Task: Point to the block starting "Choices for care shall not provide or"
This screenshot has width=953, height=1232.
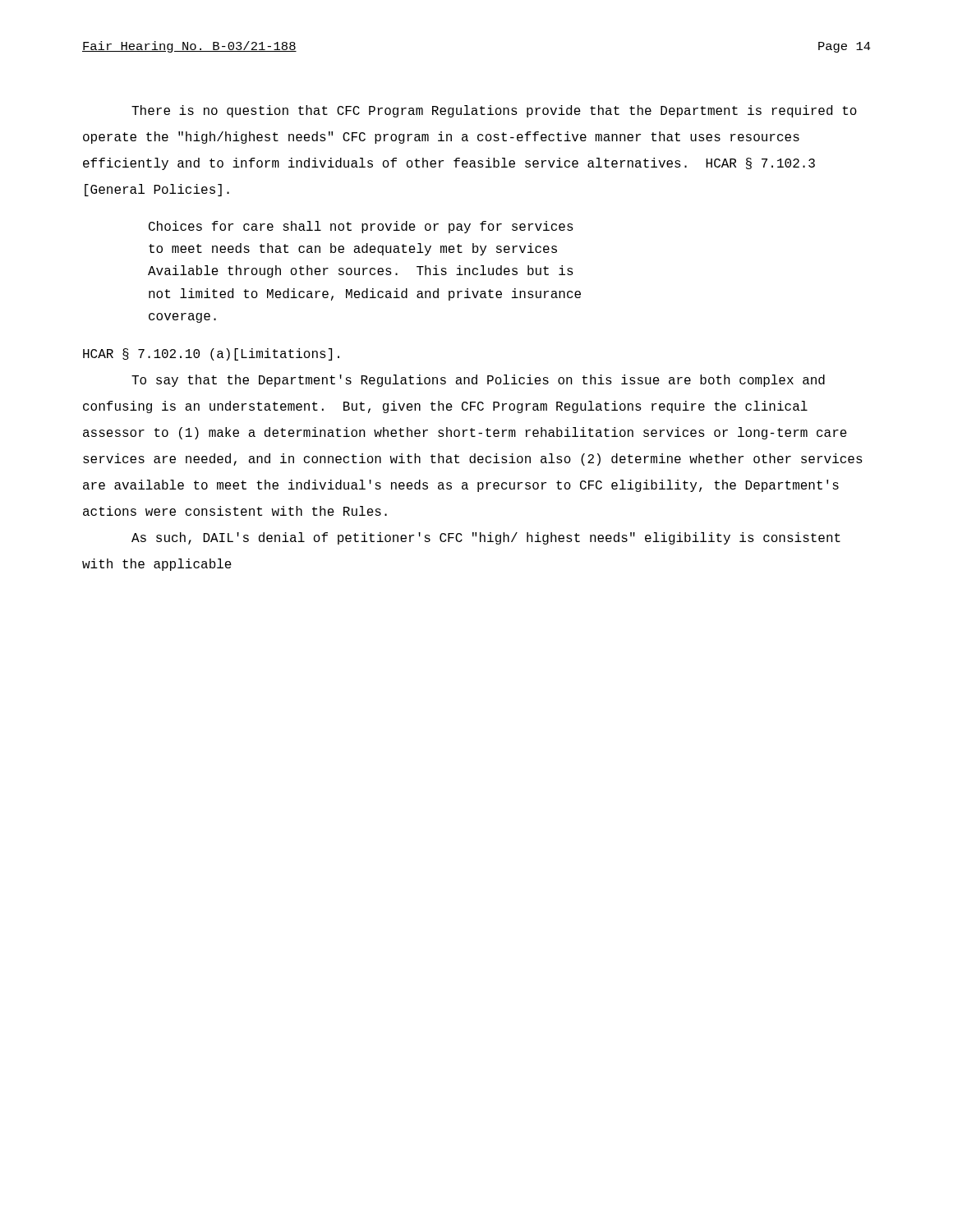Action: tap(493, 273)
